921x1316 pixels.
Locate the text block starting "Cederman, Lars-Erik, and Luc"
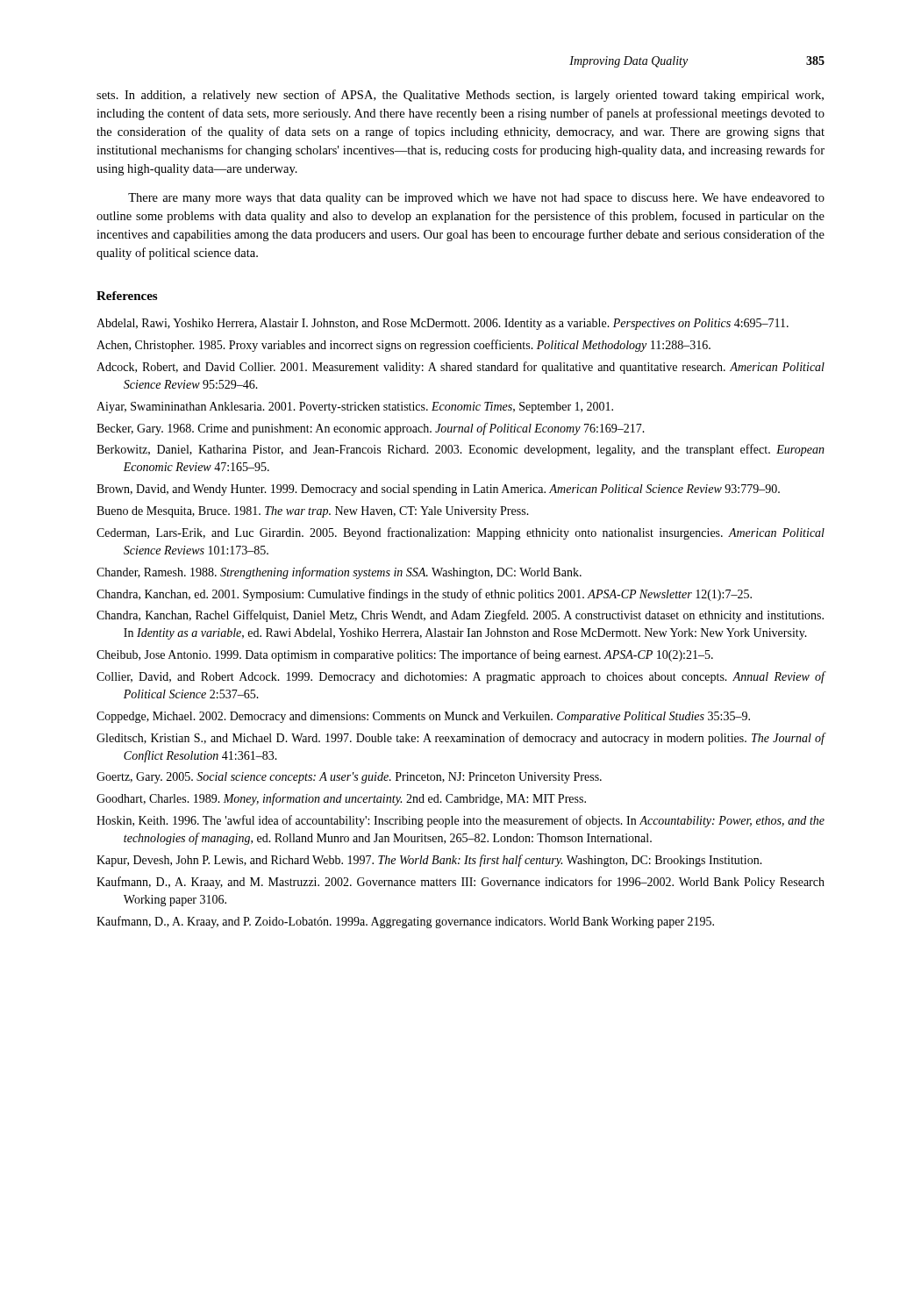click(x=460, y=542)
